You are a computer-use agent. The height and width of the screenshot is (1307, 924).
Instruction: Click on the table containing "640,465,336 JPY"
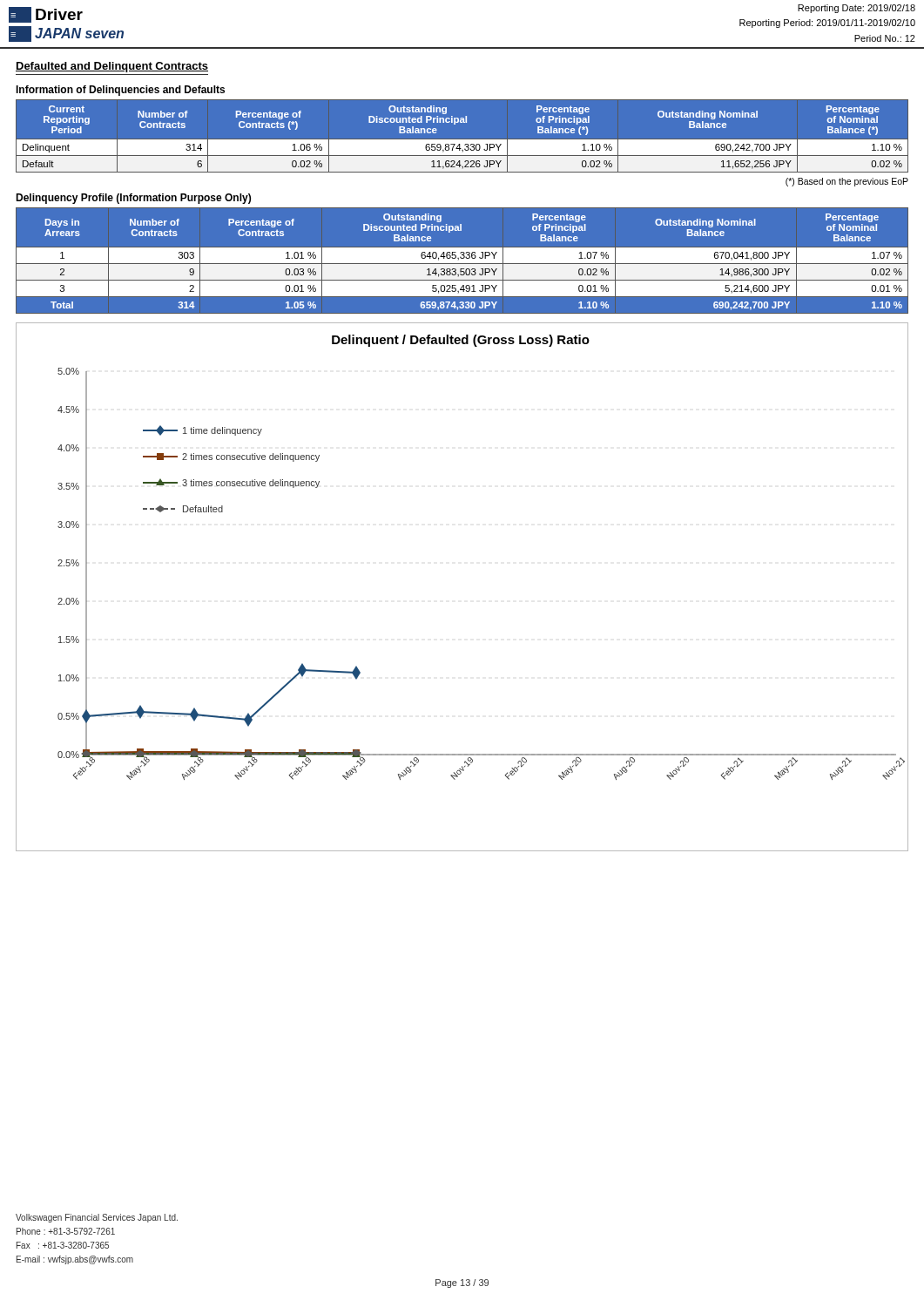pyautogui.click(x=462, y=261)
